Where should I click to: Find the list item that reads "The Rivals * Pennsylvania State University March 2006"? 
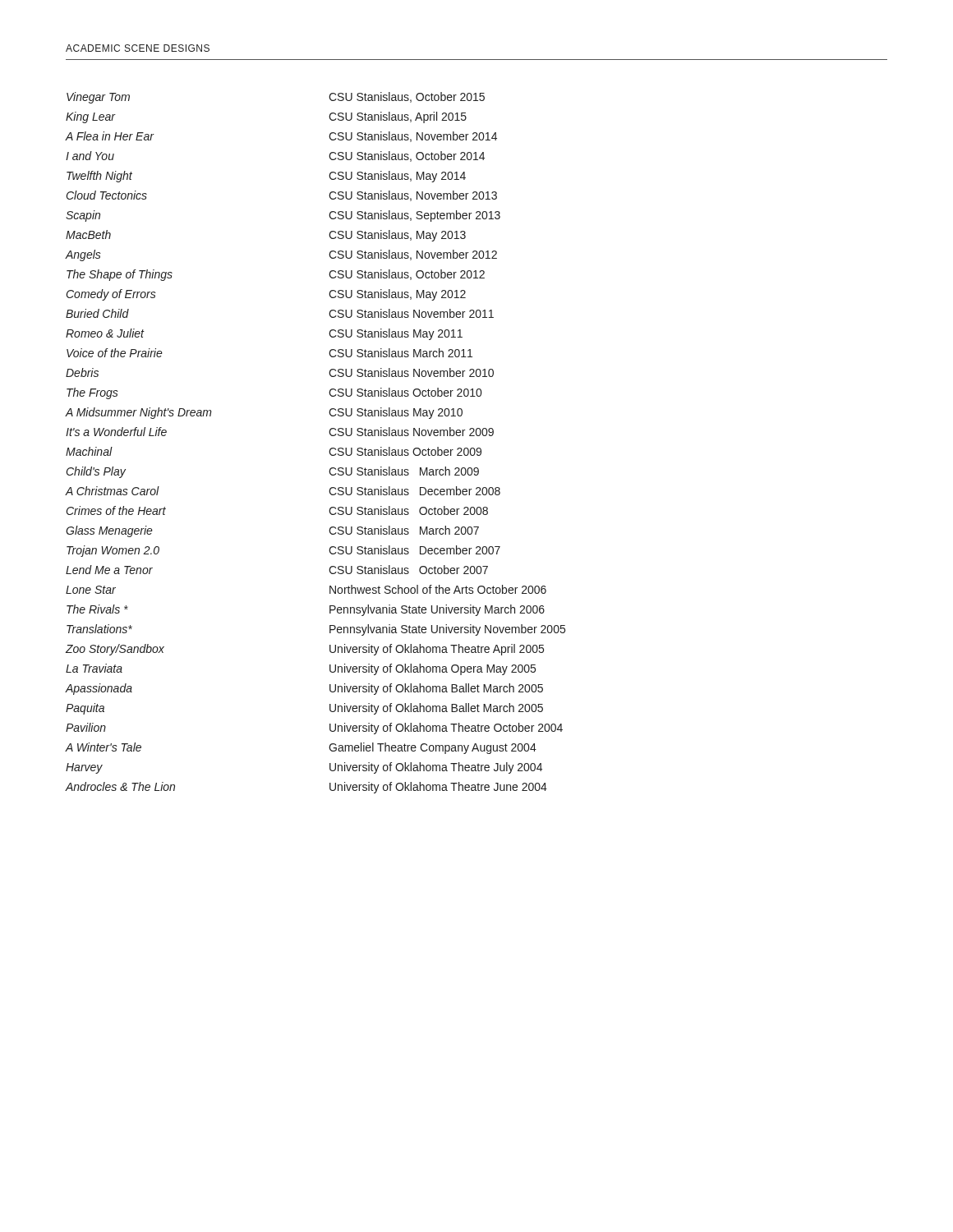pos(476,609)
